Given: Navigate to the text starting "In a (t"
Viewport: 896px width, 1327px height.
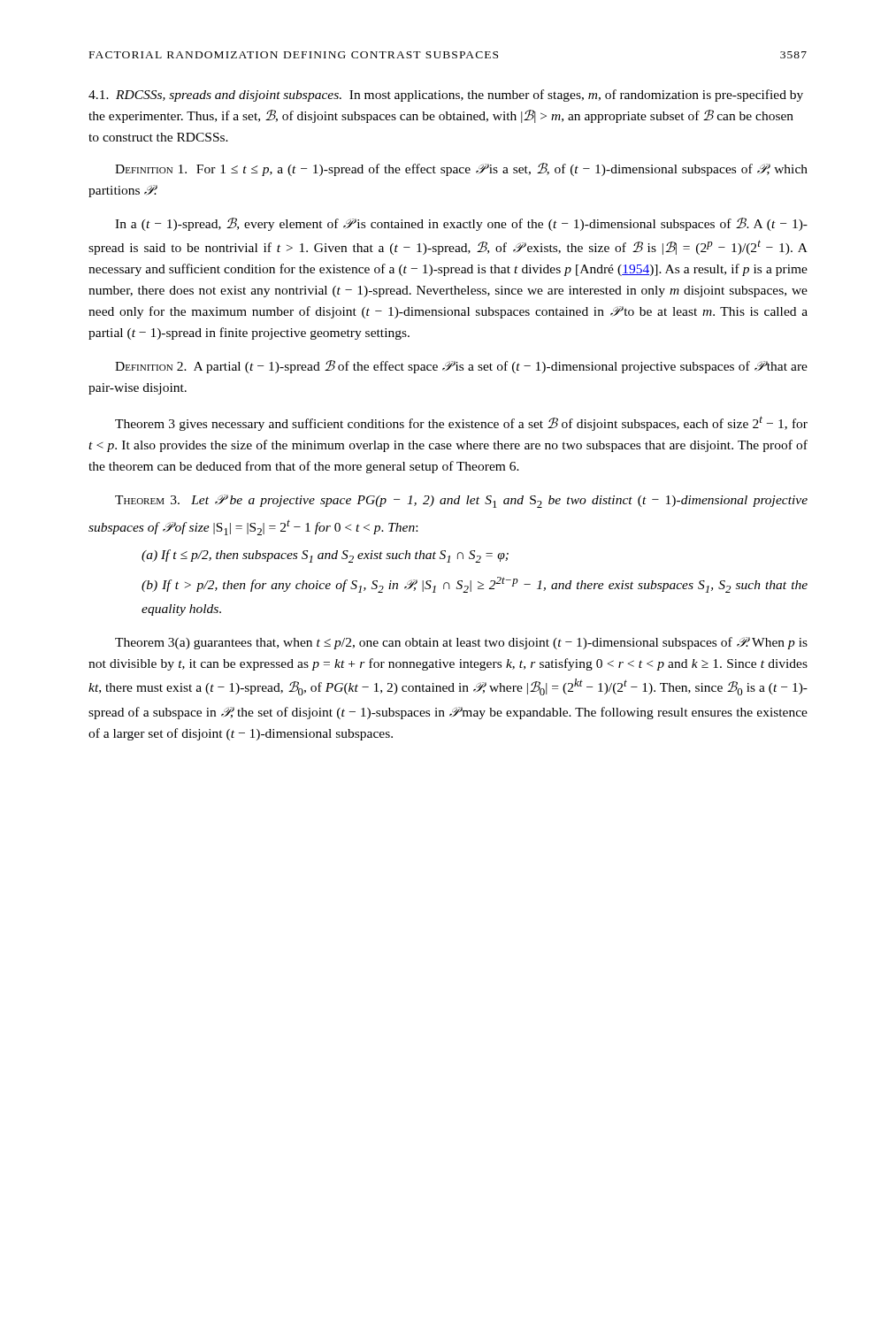Looking at the screenshot, I should click(x=448, y=278).
